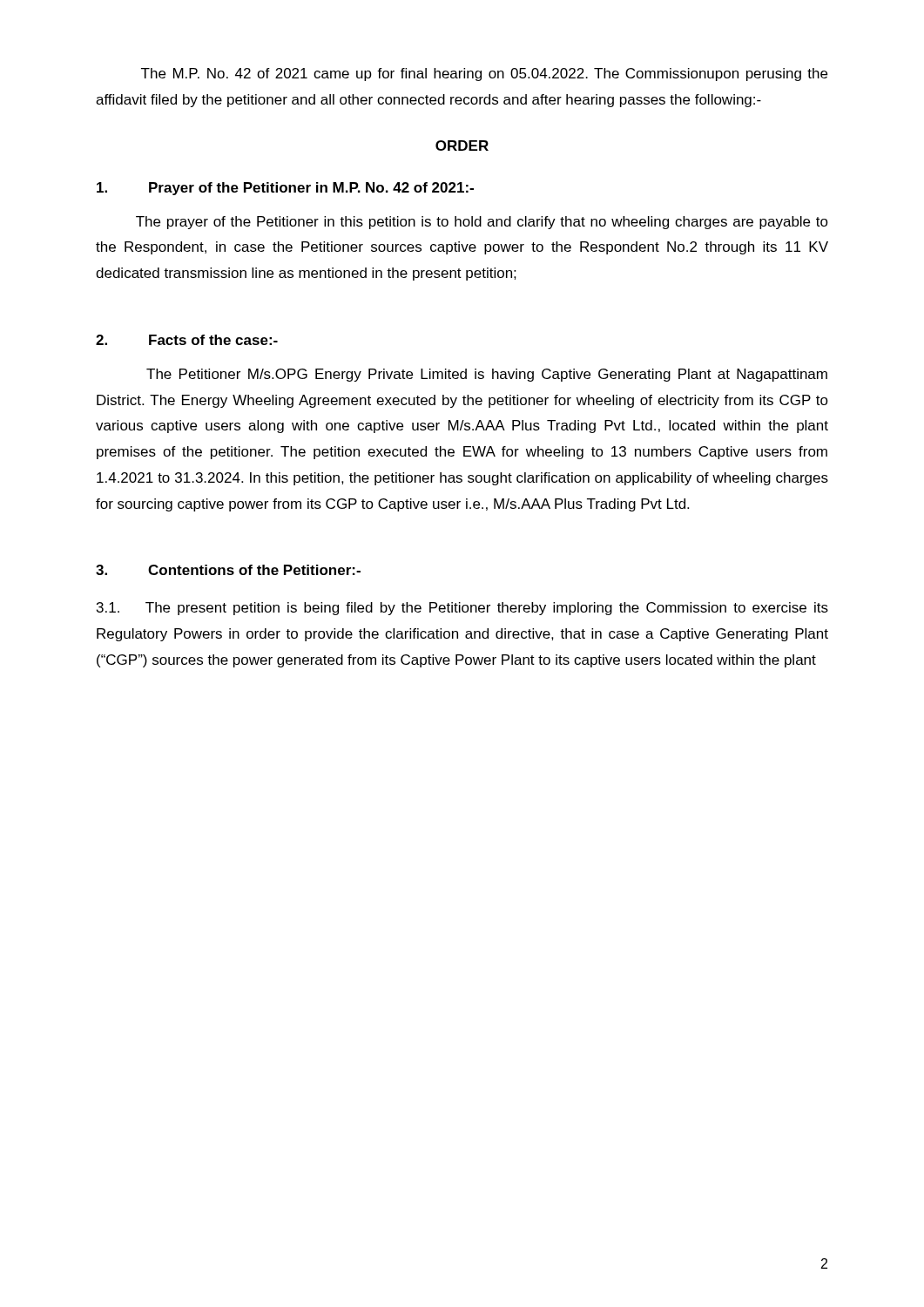Point to the block beginning "1. The present petition is being filed by"
This screenshot has height=1307, width=924.
[462, 634]
